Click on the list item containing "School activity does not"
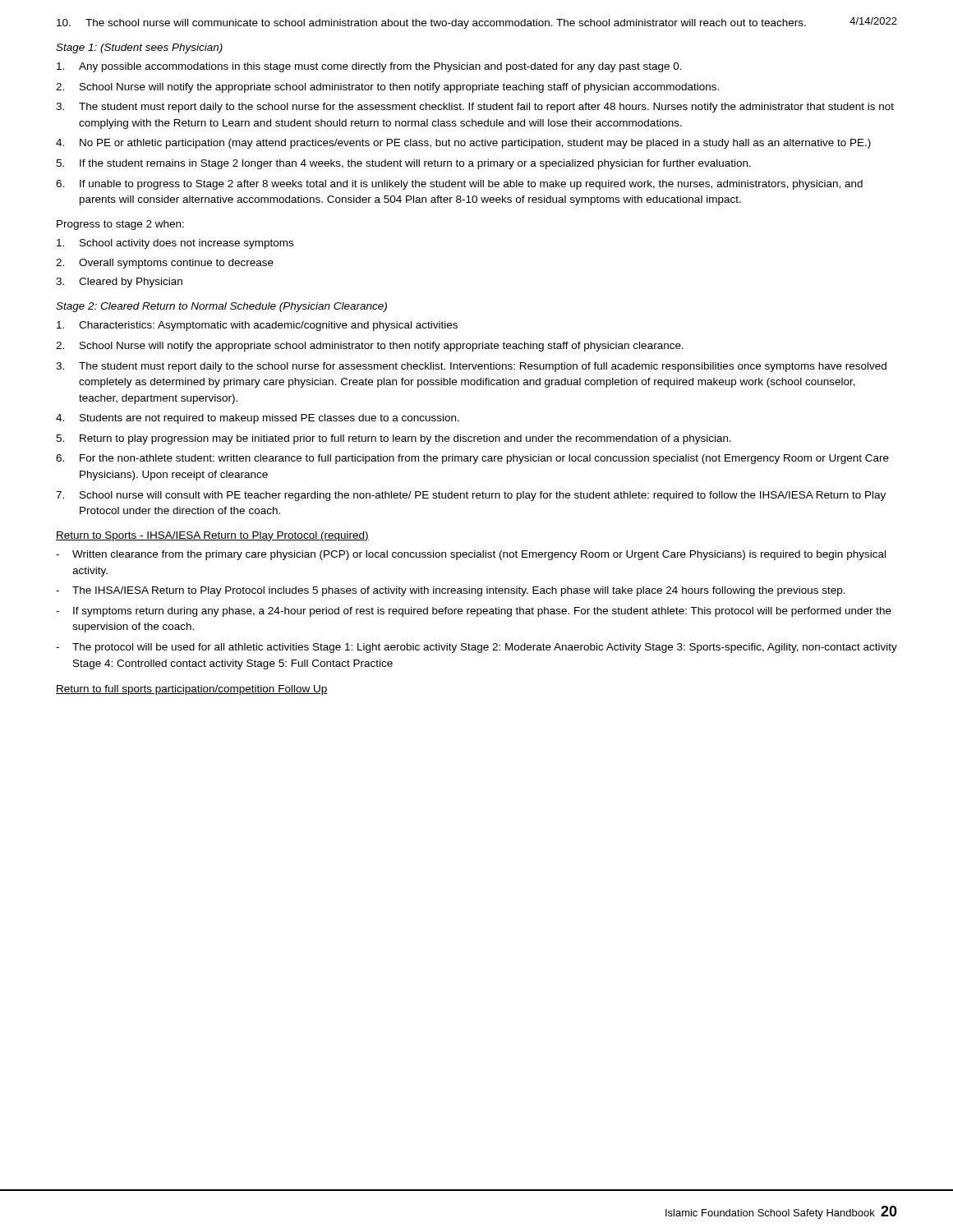This screenshot has width=953, height=1232. [x=175, y=244]
